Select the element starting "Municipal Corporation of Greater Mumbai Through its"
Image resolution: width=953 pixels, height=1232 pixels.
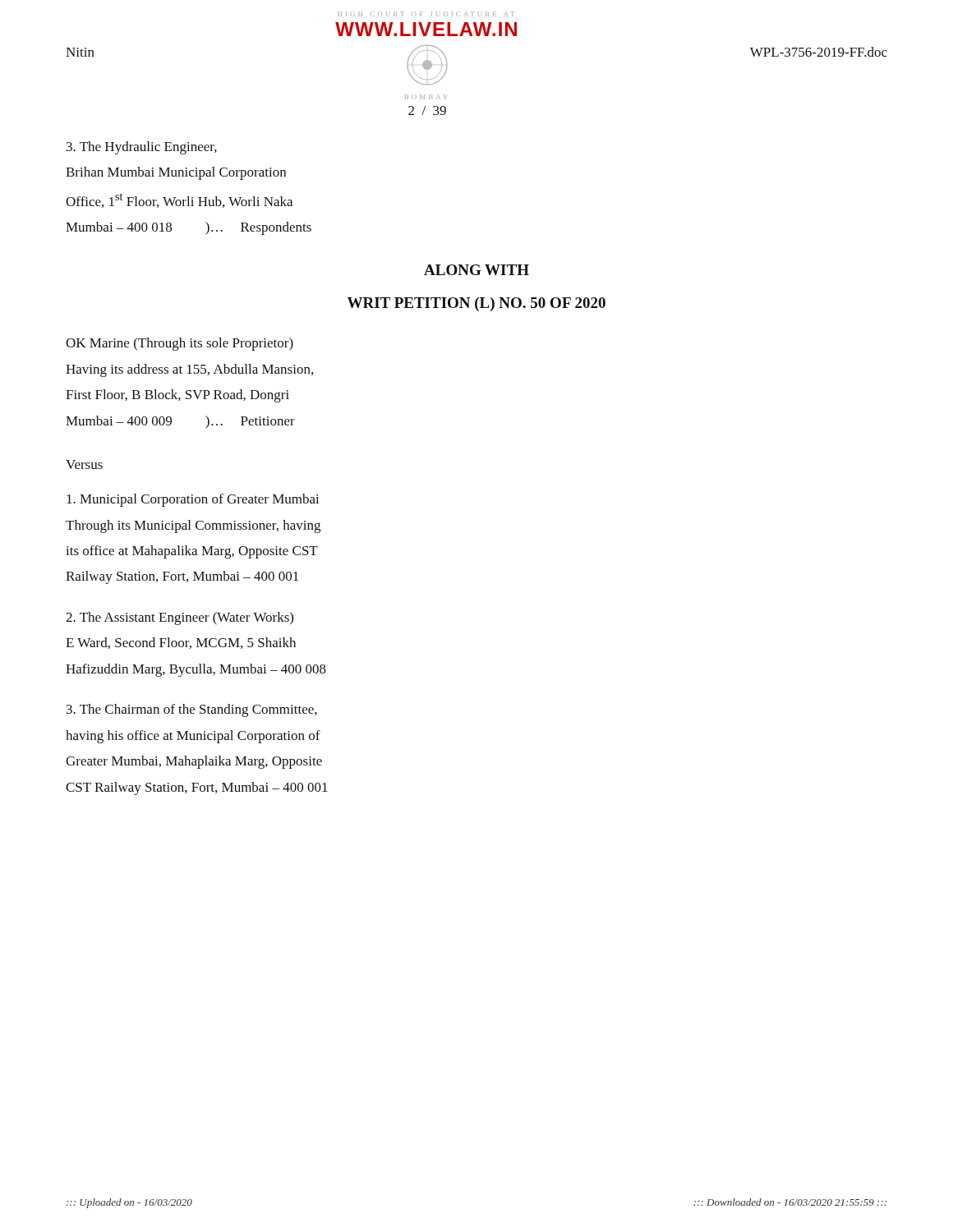click(x=193, y=500)
